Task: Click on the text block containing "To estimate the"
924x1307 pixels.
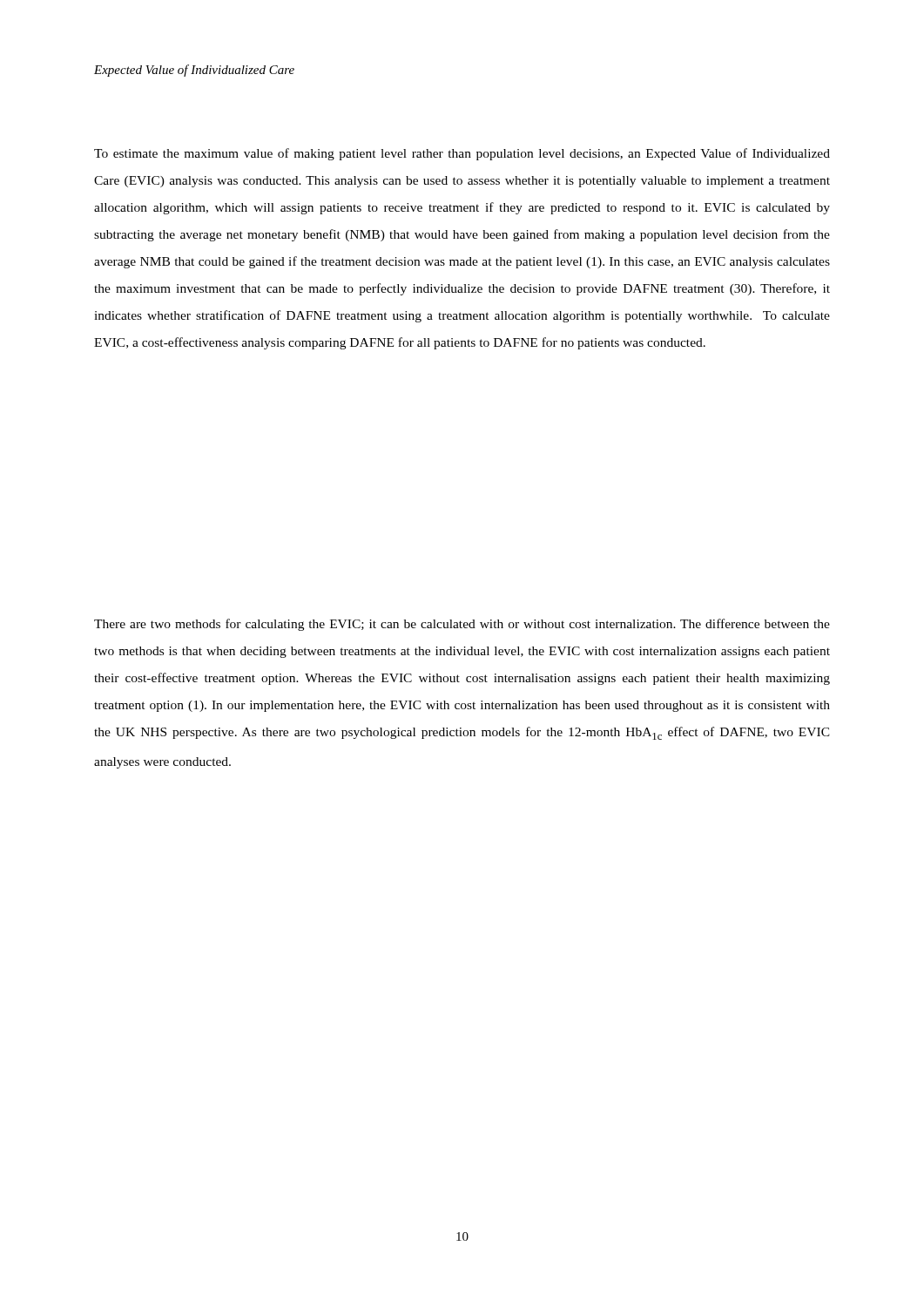Action: [x=462, y=247]
